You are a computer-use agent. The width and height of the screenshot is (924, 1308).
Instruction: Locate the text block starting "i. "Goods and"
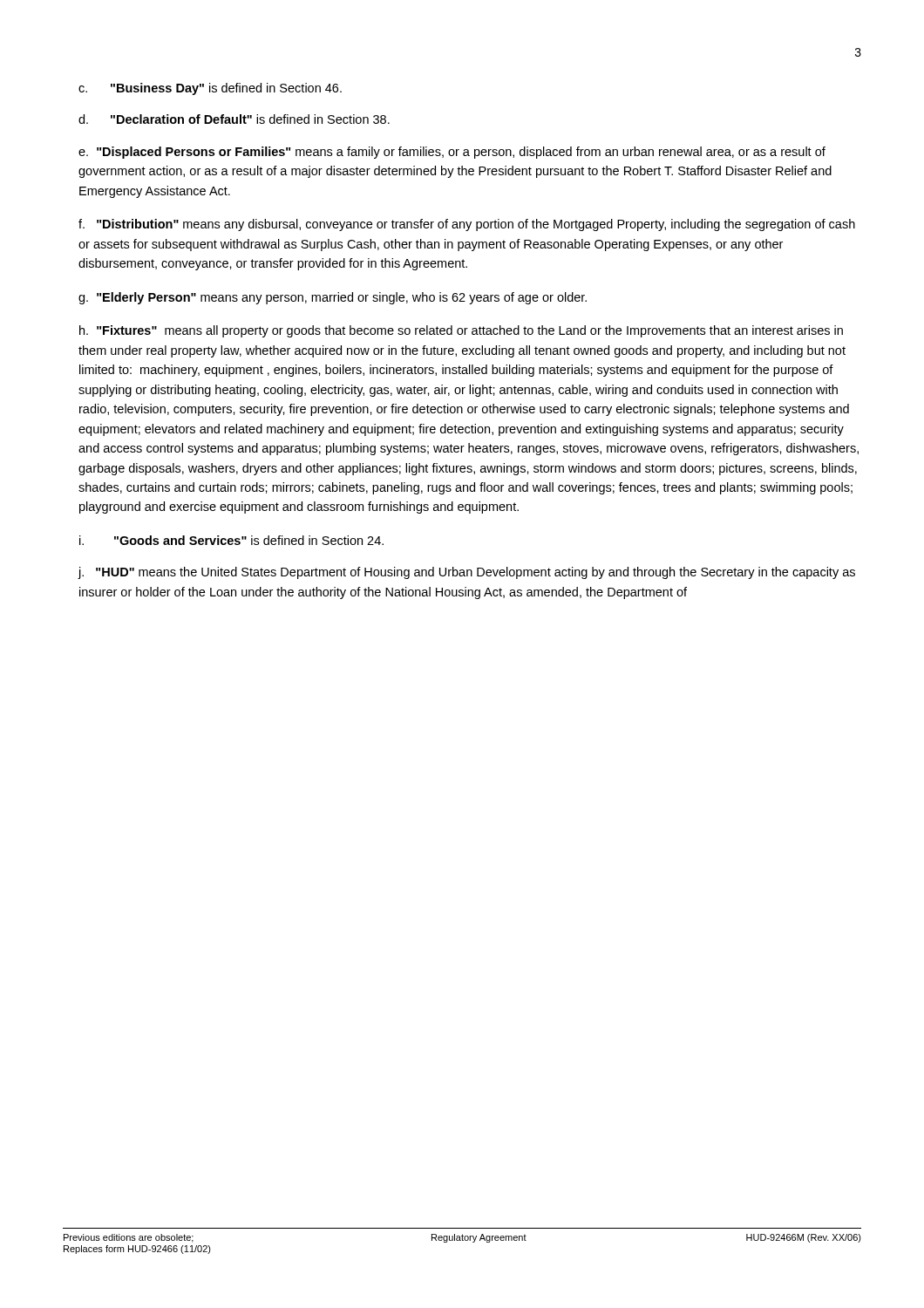[231, 540]
